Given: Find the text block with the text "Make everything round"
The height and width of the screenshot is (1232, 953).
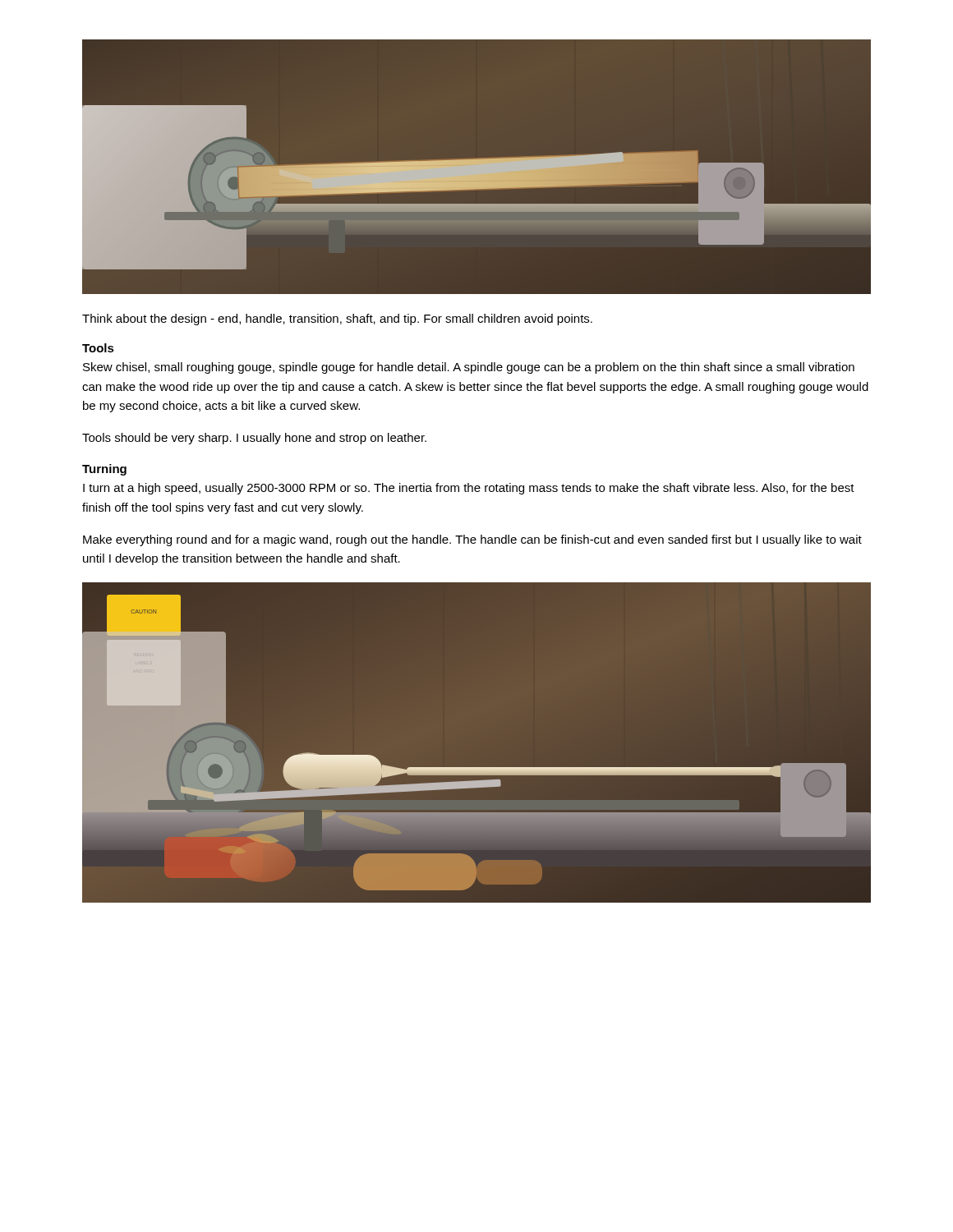Looking at the screenshot, I should [472, 549].
